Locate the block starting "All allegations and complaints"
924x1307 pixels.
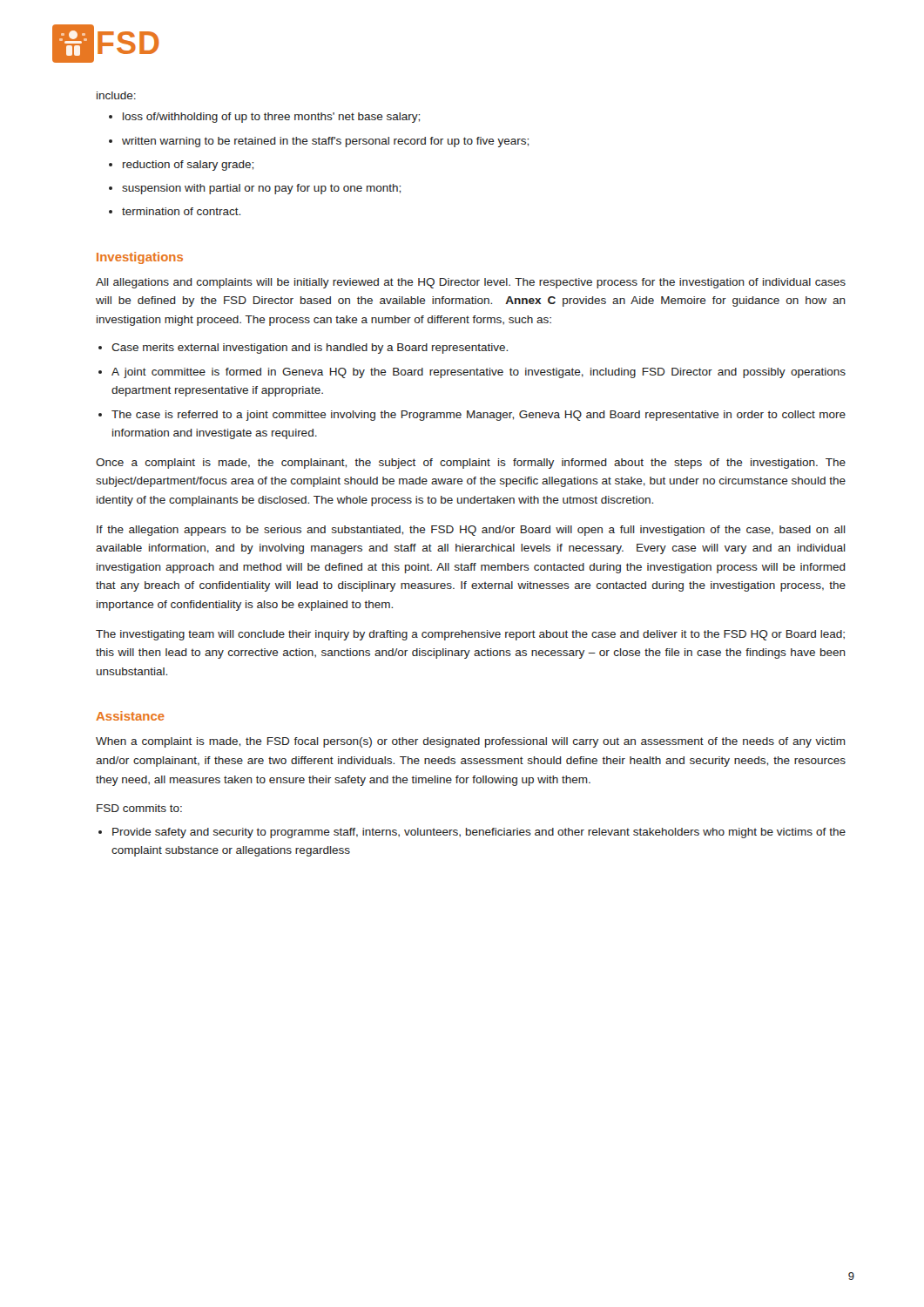coord(471,300)
